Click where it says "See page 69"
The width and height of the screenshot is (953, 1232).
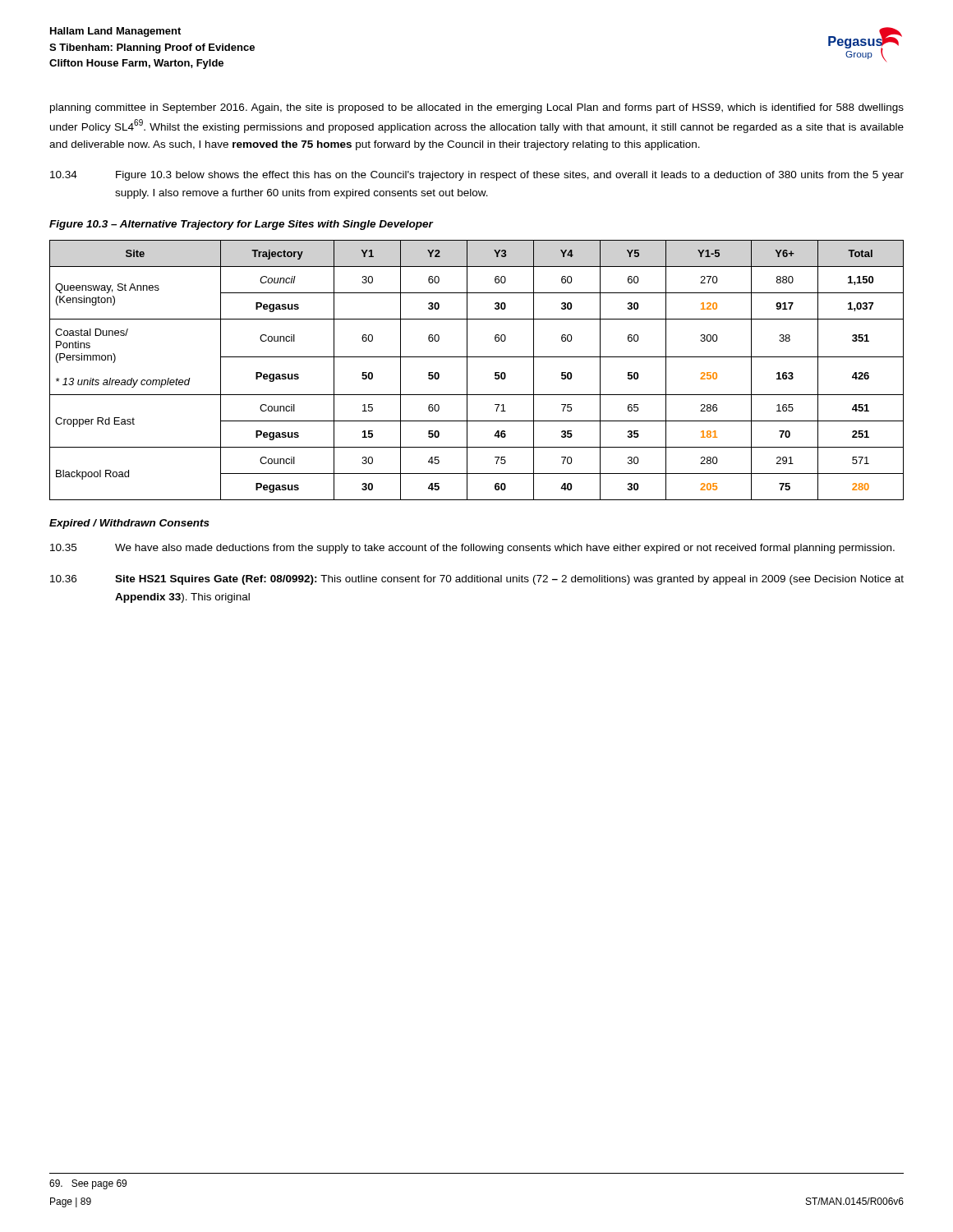tap(88, 1184)
